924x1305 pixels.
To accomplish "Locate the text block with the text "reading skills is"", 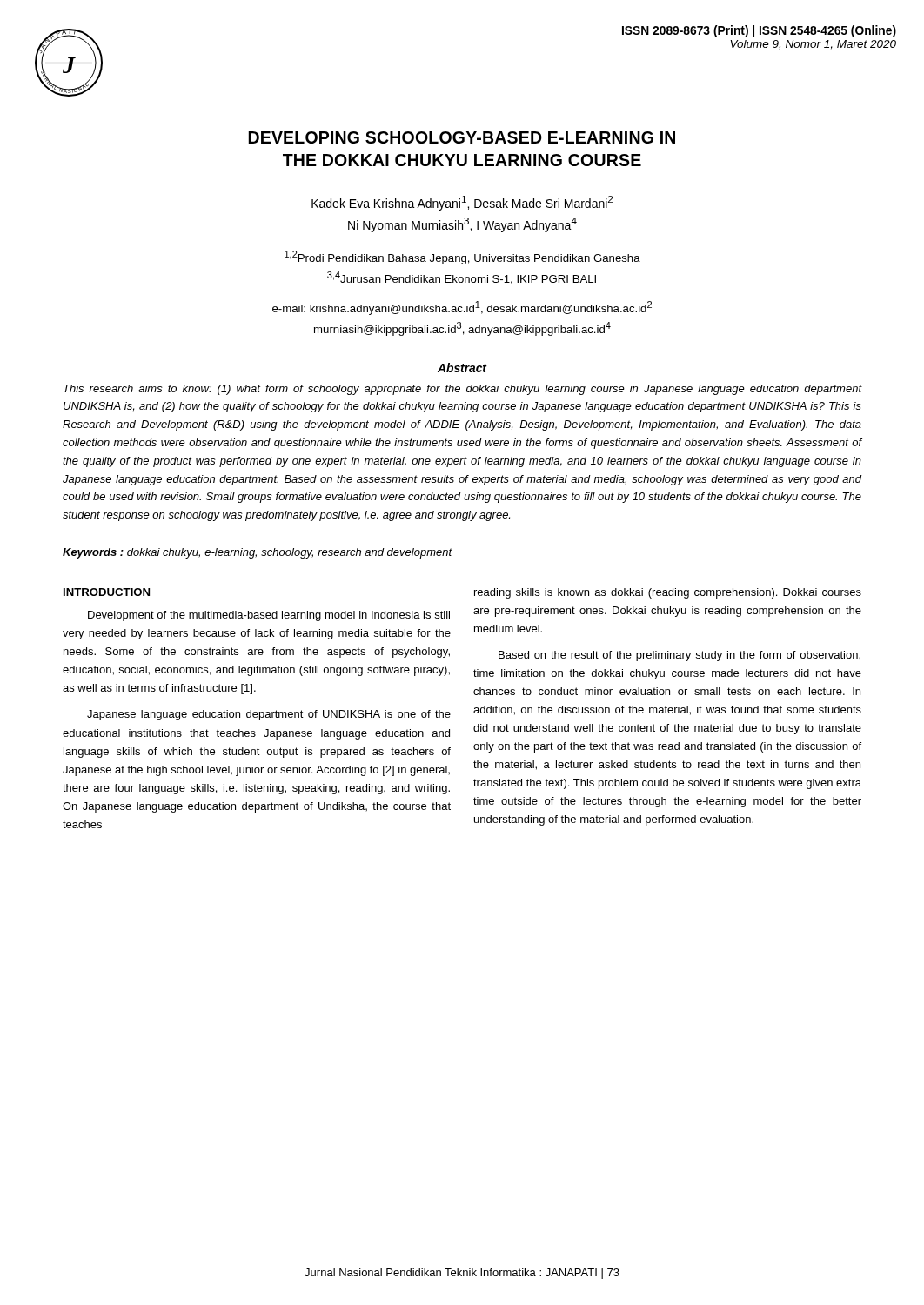I will [x=667, y=706].
